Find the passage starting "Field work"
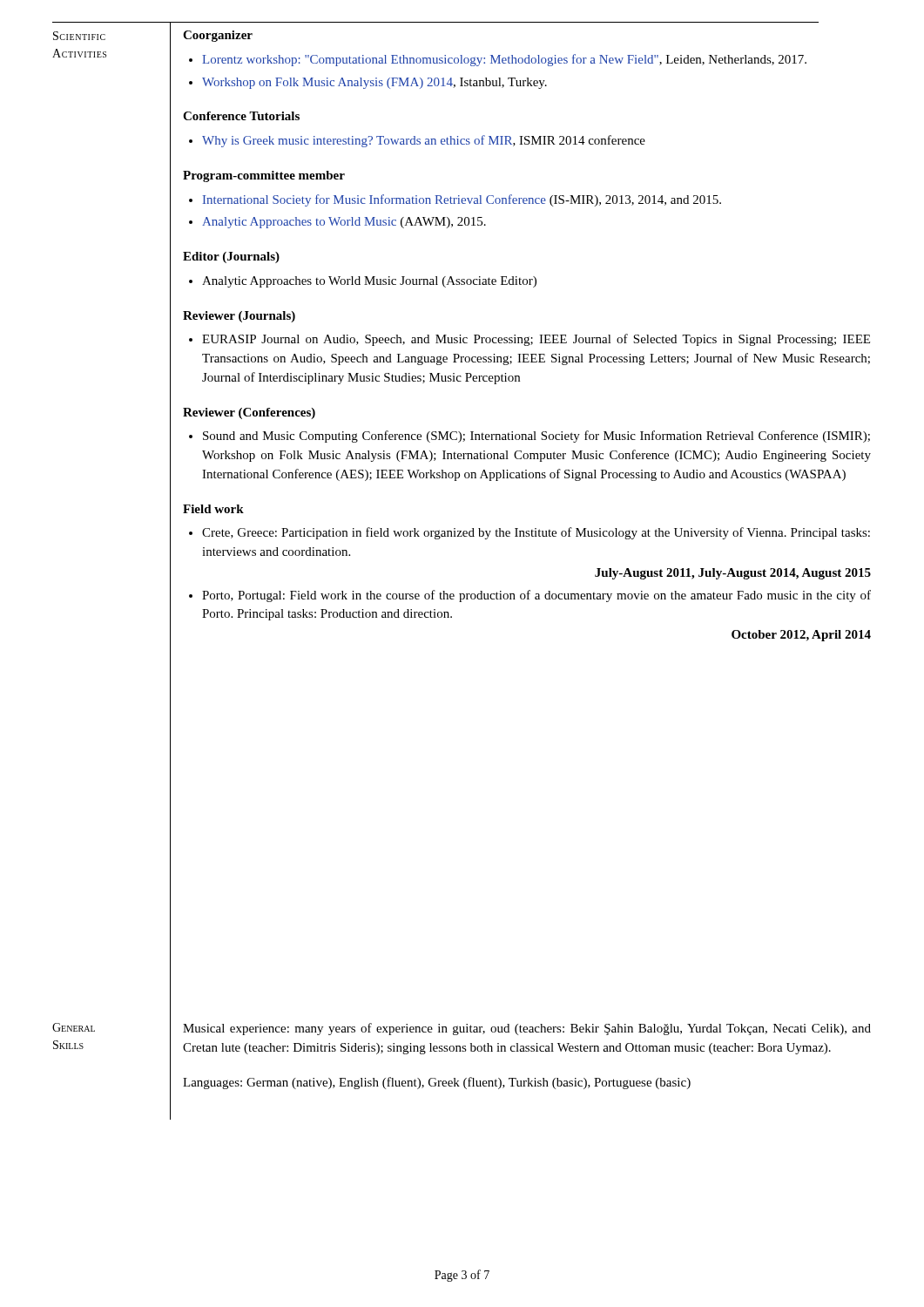This screenshot has width=924, height=1307. coord(213,508)
